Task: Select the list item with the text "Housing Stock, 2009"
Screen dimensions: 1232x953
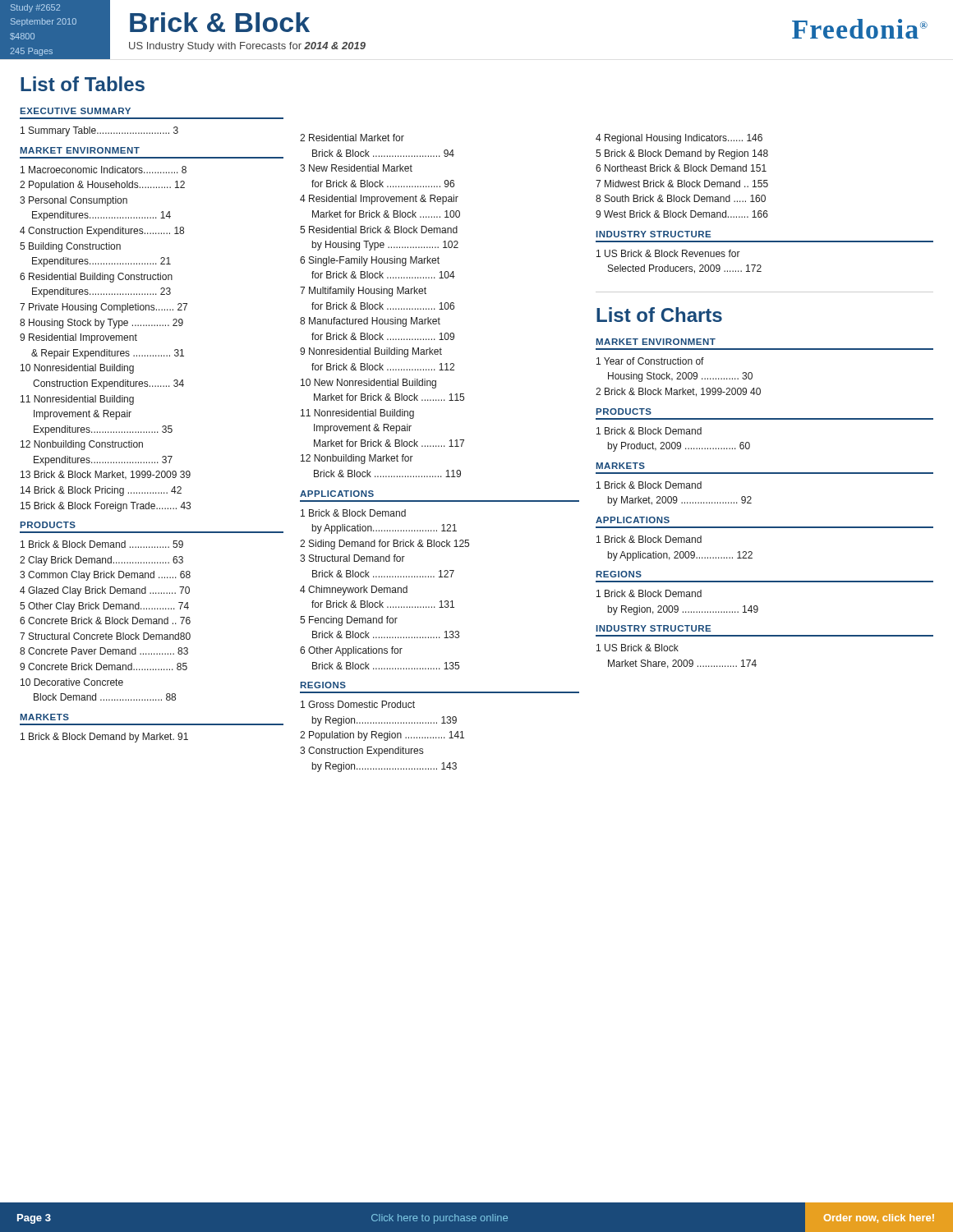Action: point(680,376)
